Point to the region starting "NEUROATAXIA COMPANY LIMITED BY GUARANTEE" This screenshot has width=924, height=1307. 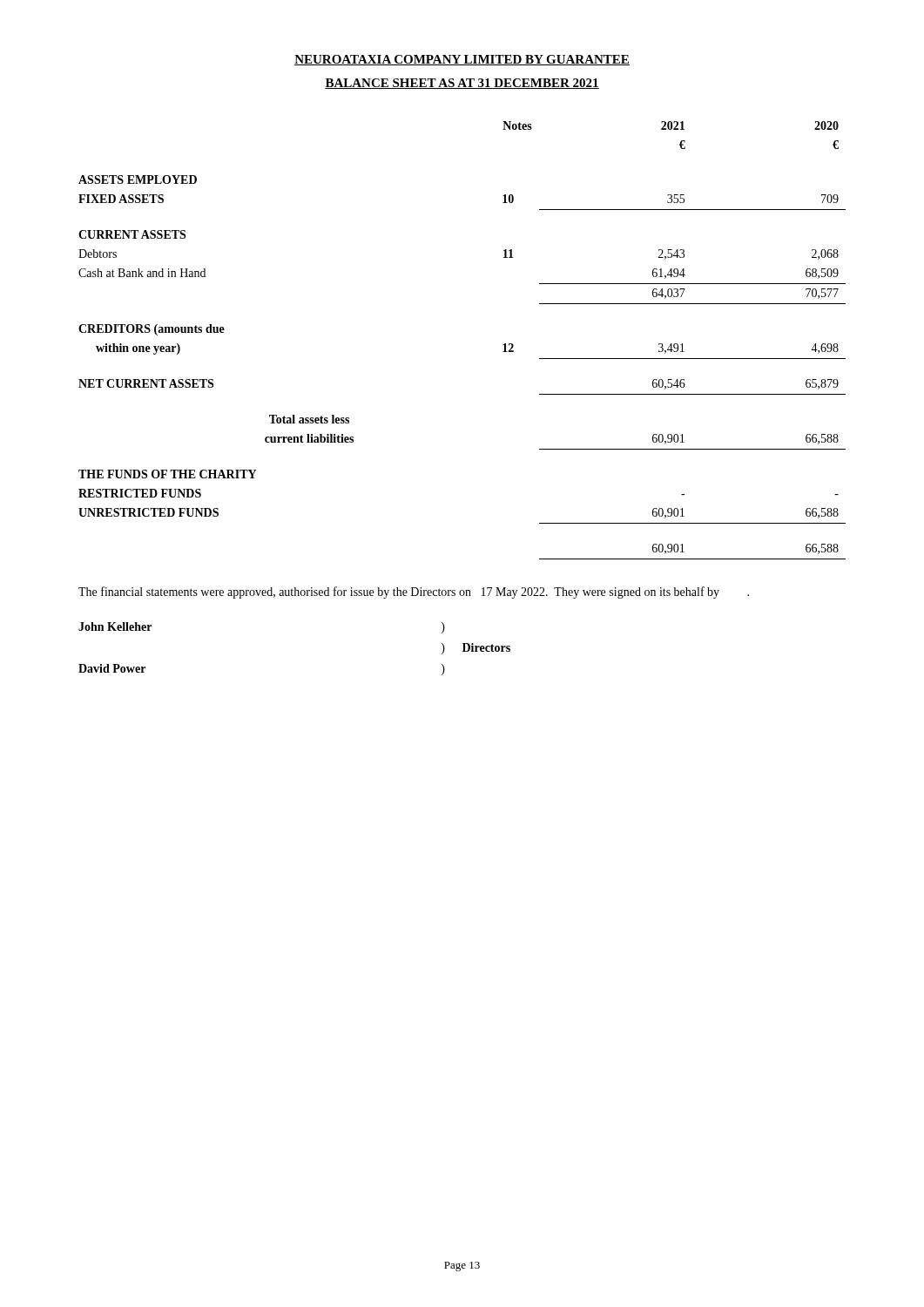tap(462, 59)
